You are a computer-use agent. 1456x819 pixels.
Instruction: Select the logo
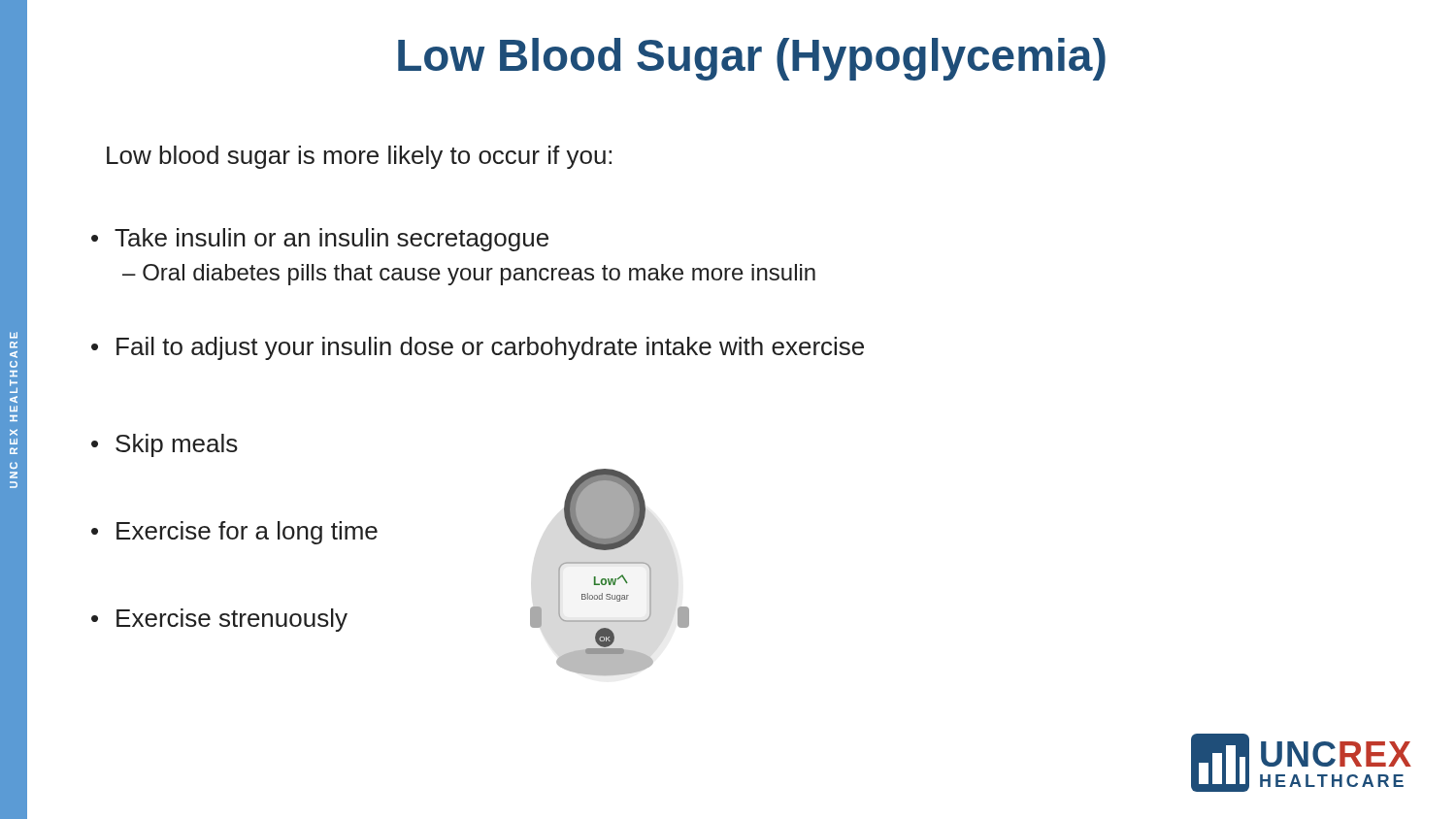(1302, 763)
